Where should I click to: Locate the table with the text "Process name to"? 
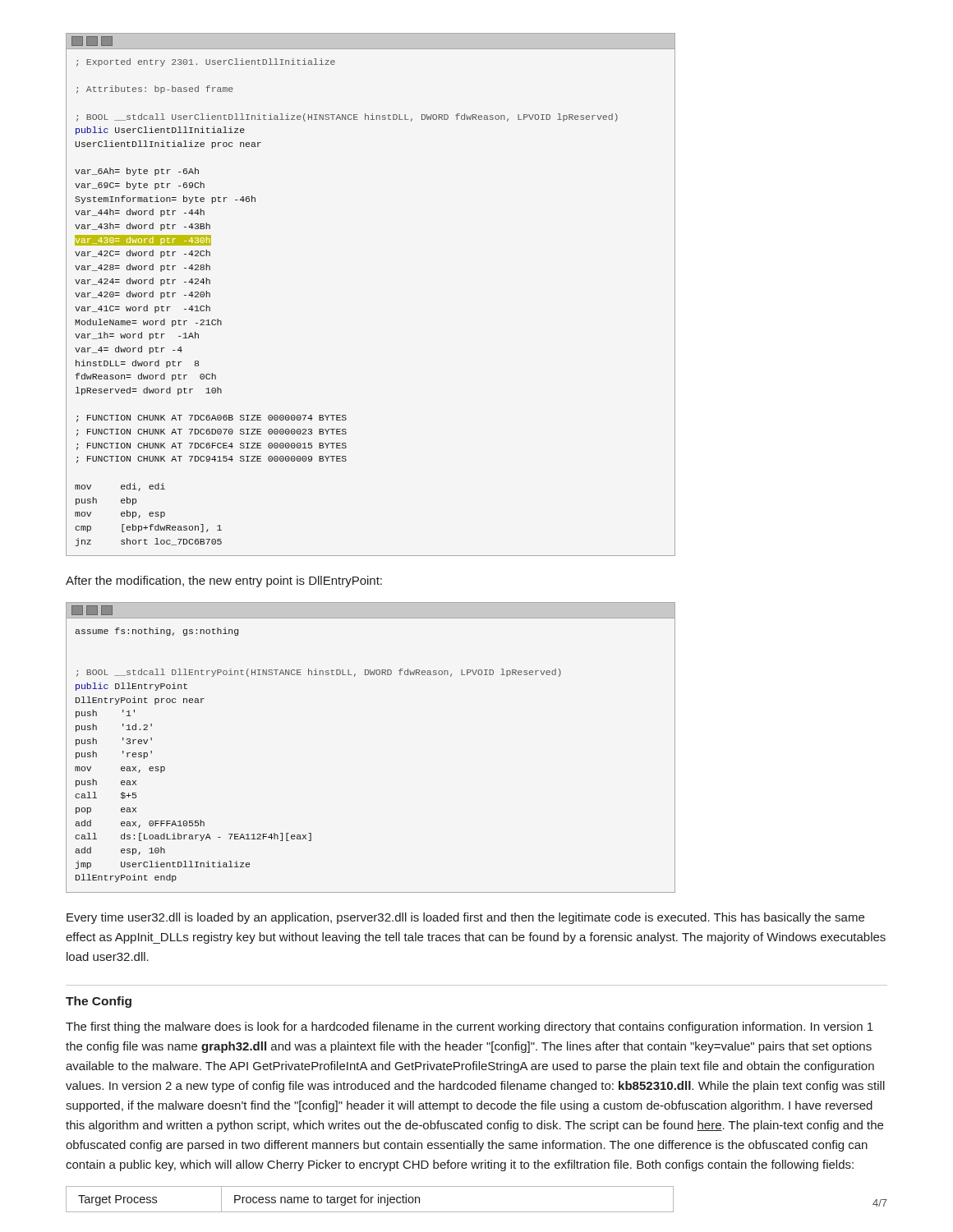(x=476, y=1199)
